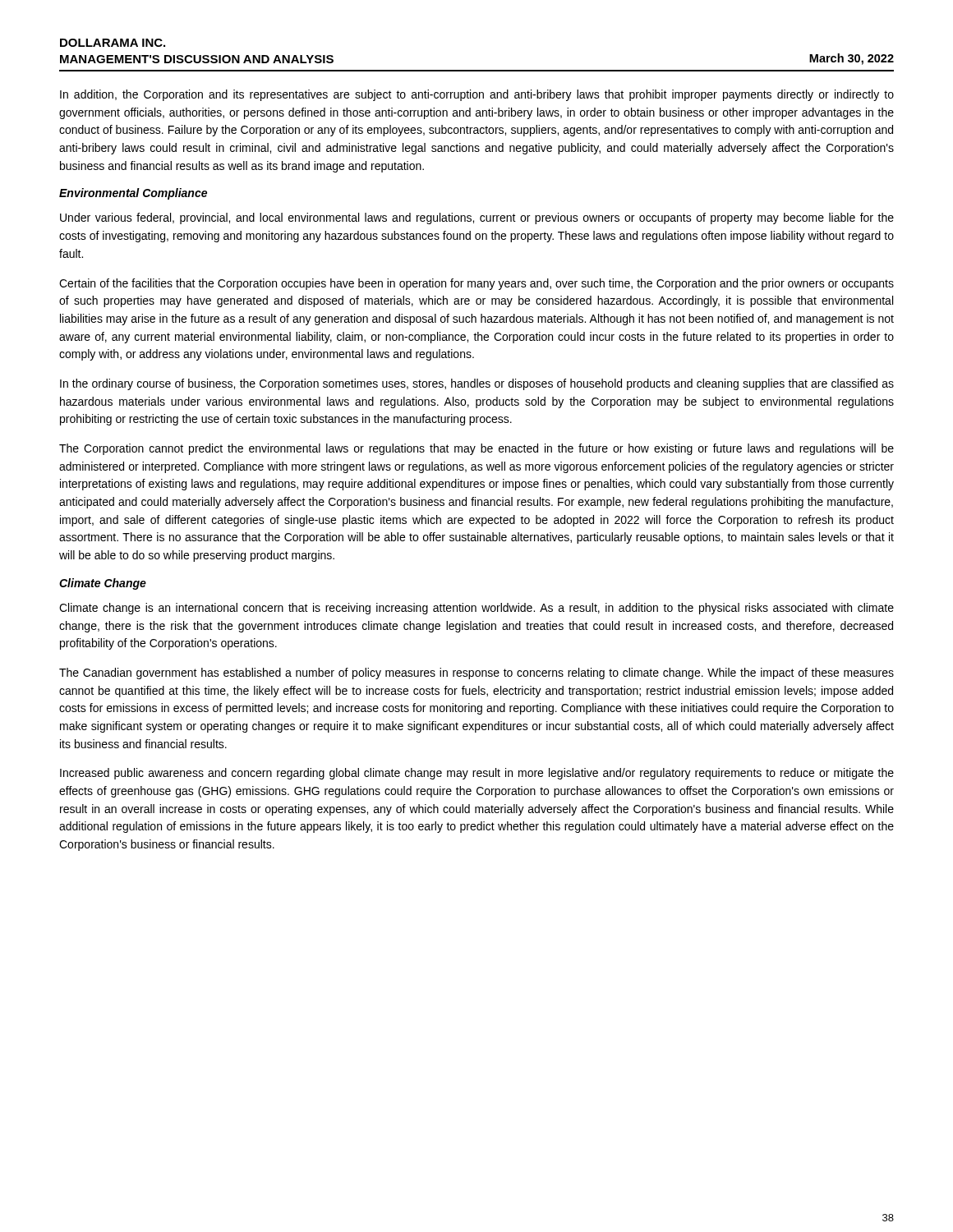953x1232 pixels.
Task: Click on the text block that reads "In addition, the Corporation and"
Action: tap(476, 130)
